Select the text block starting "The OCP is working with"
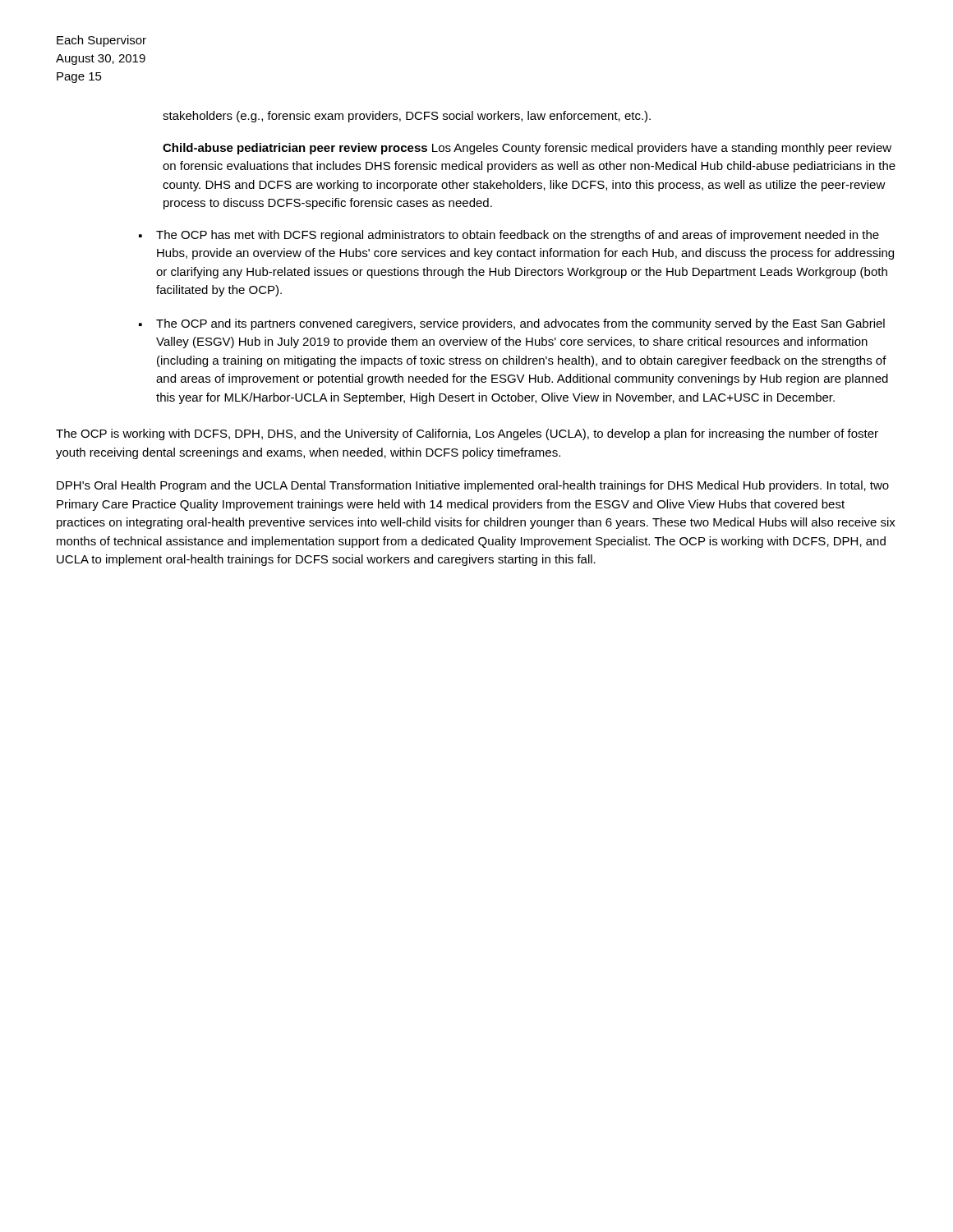Image resolution: width=953 pixels, height=1232 pixels. click(x=467, y=442)
